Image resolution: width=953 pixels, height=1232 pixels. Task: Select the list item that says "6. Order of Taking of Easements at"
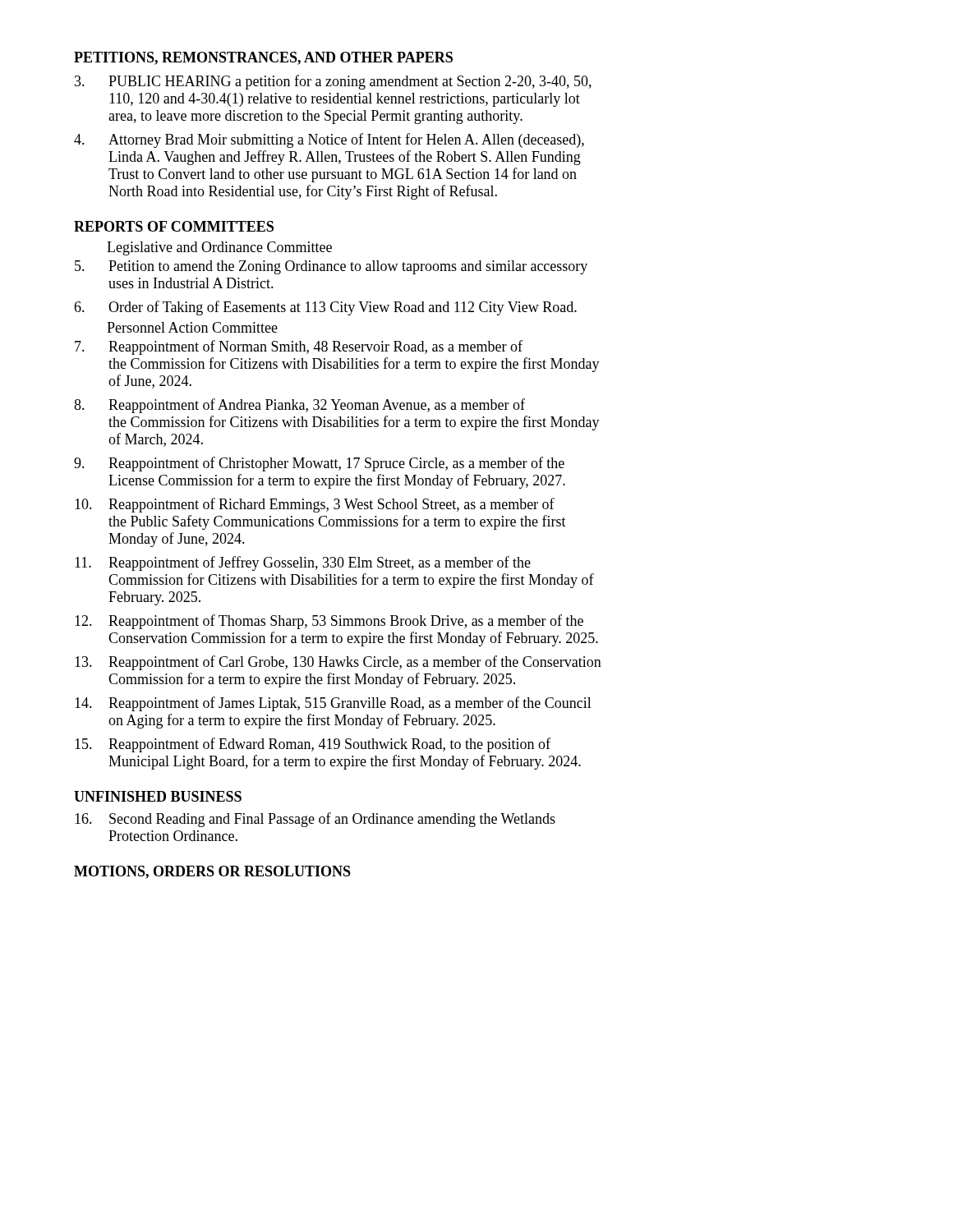(x=476, y=308)
